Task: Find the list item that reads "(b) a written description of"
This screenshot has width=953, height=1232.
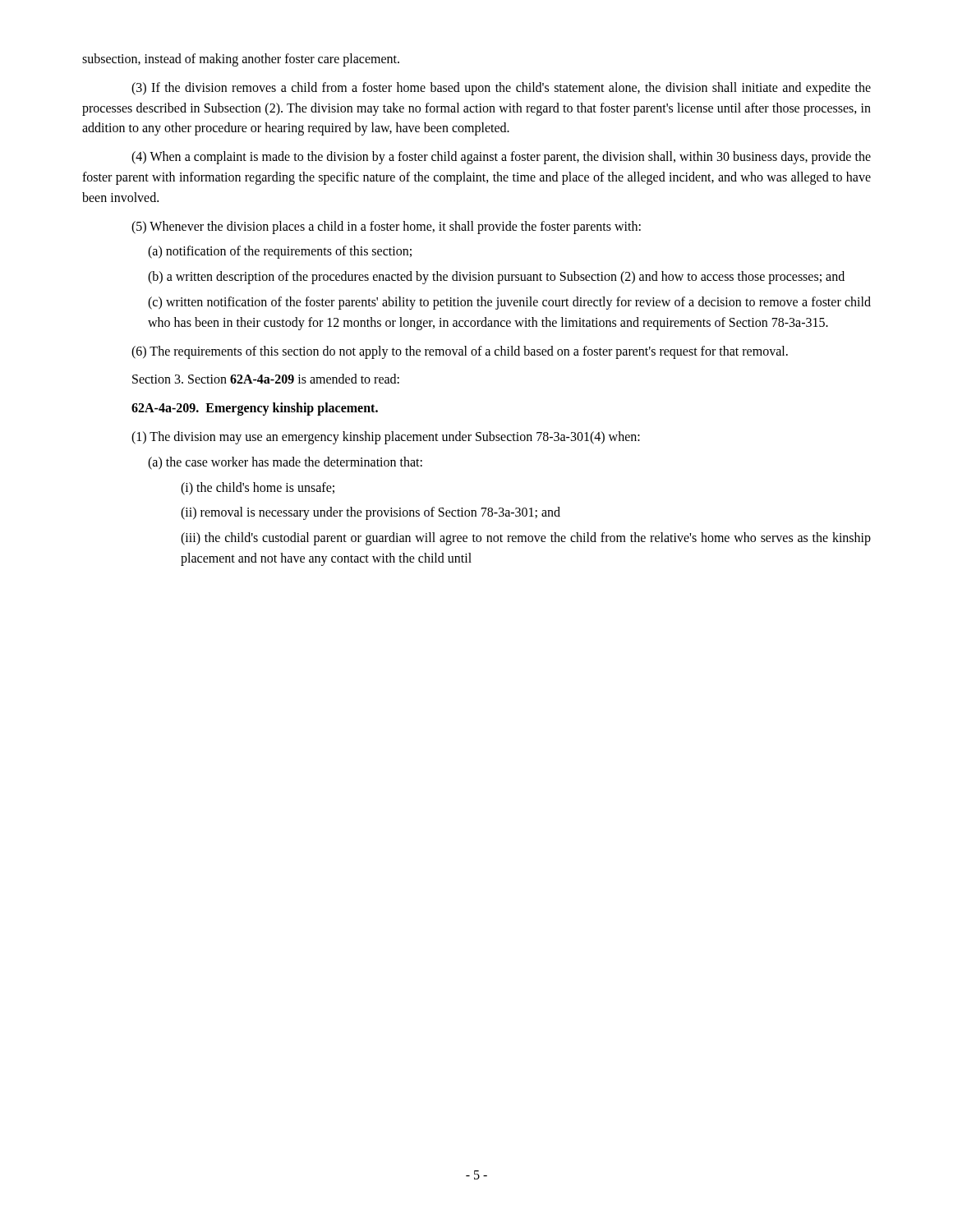Action: click(496, 277)
